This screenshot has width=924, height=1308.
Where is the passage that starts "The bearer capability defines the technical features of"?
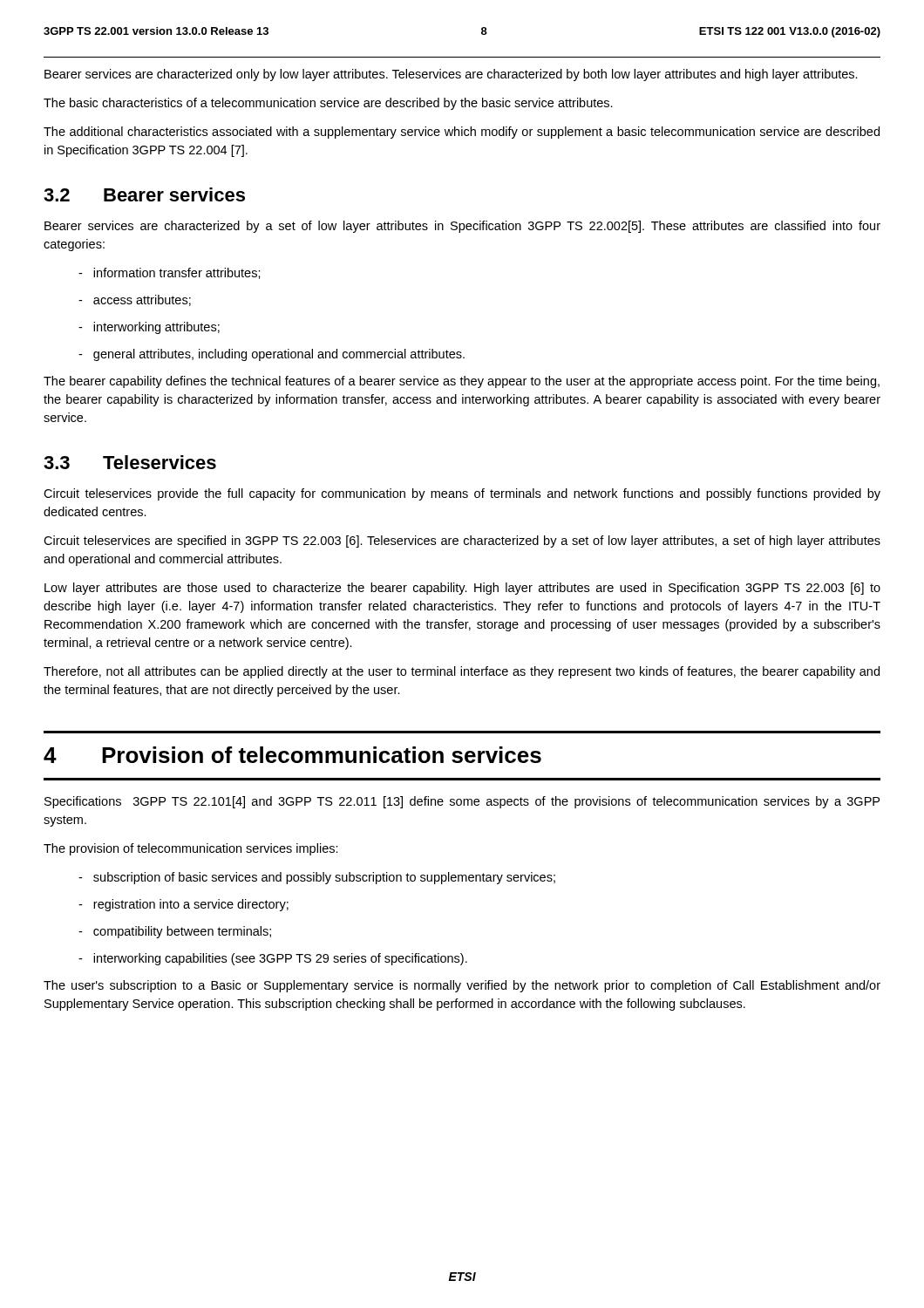point(462,400)
